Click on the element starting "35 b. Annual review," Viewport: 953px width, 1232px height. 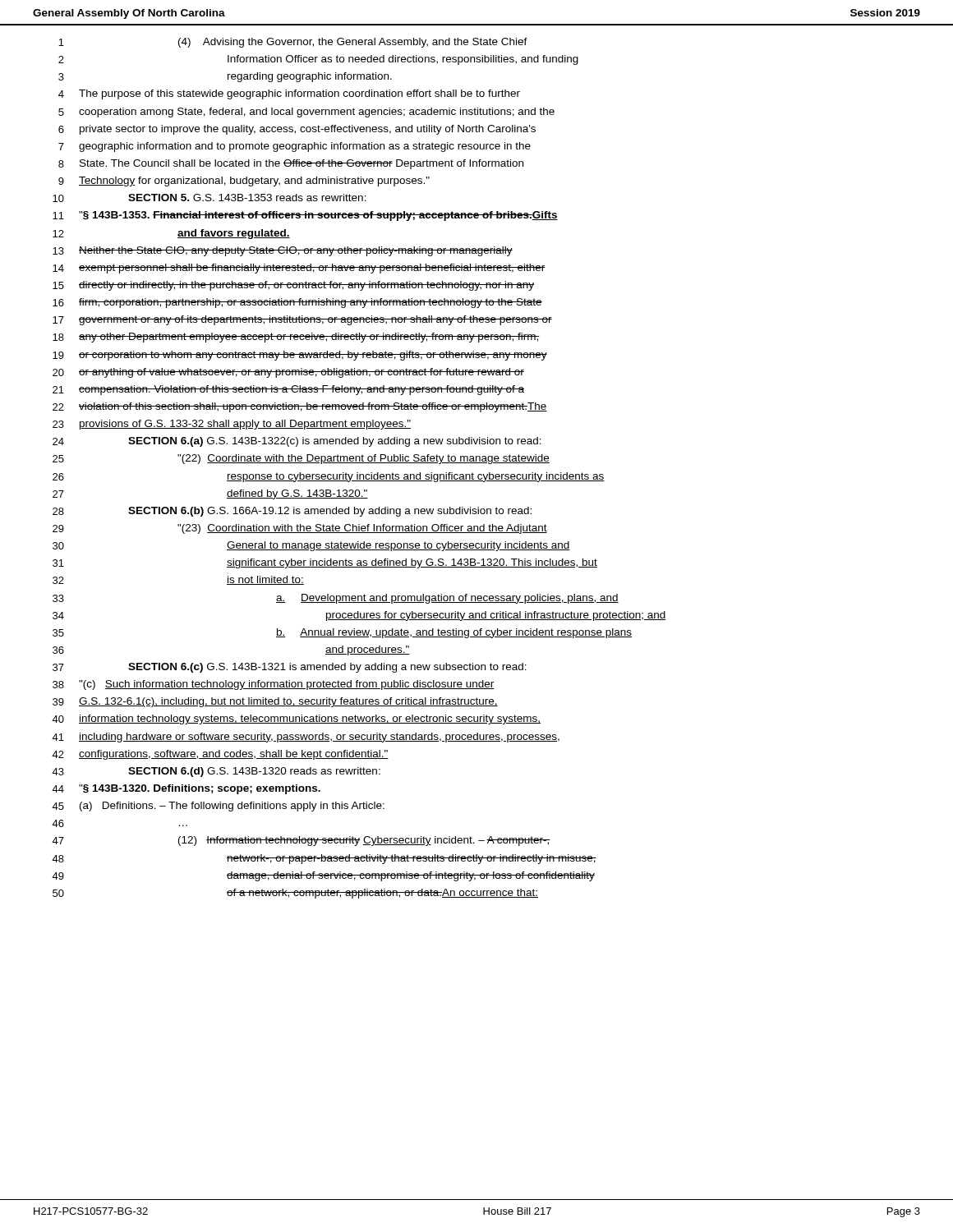(x=476, y=641)
